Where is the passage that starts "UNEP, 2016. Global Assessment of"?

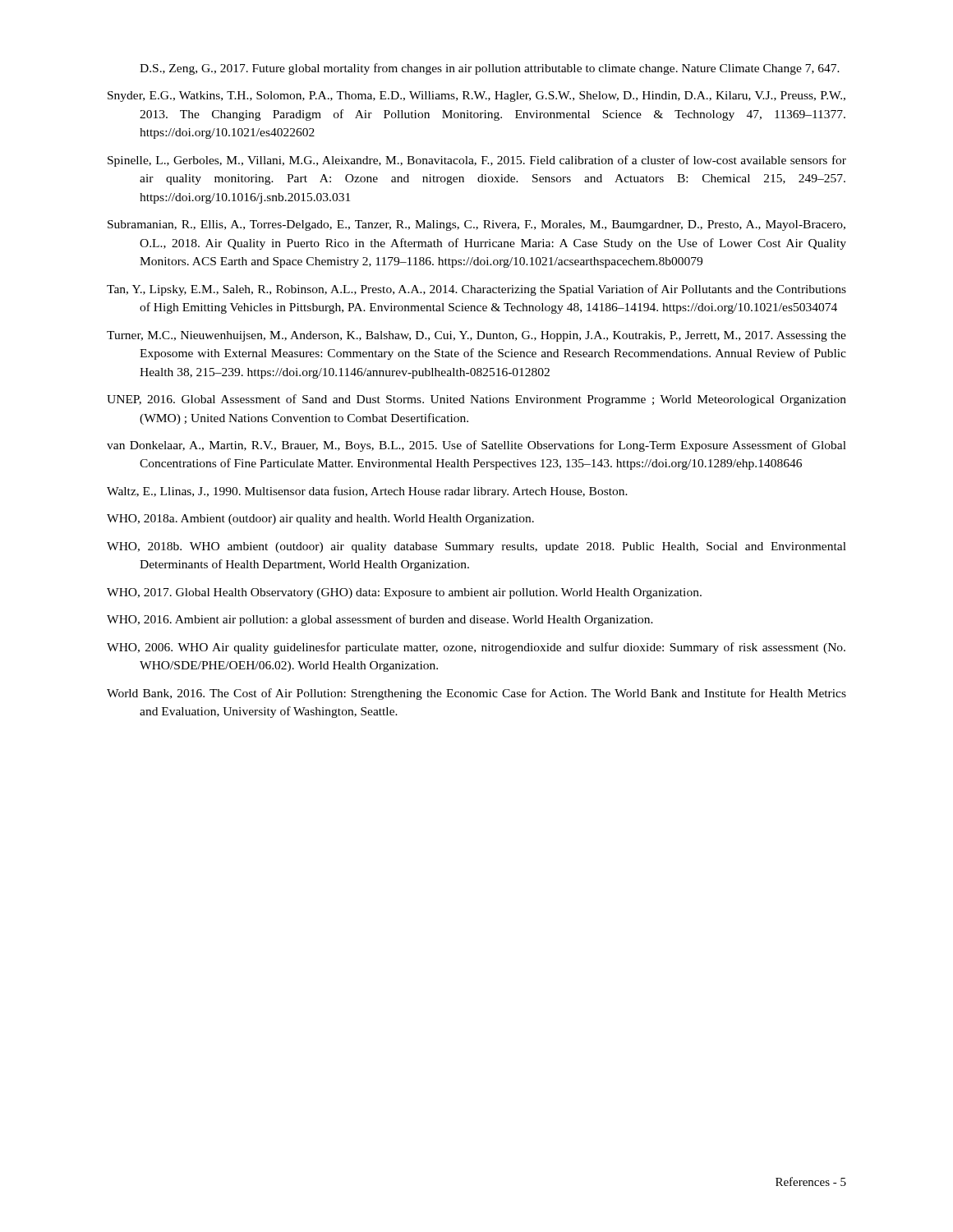pos(476,408)
